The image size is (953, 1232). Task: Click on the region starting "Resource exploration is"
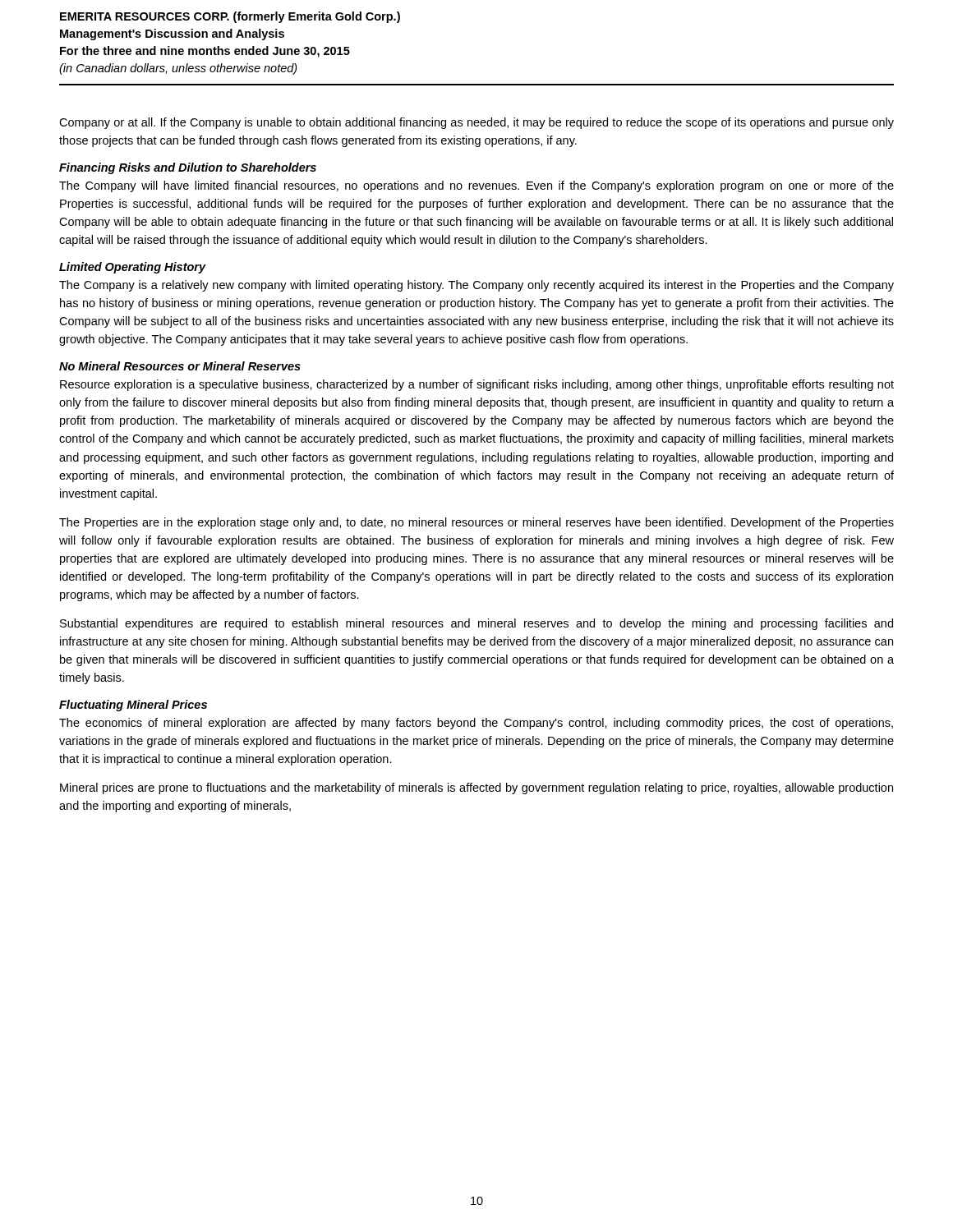tap(476, 439)
